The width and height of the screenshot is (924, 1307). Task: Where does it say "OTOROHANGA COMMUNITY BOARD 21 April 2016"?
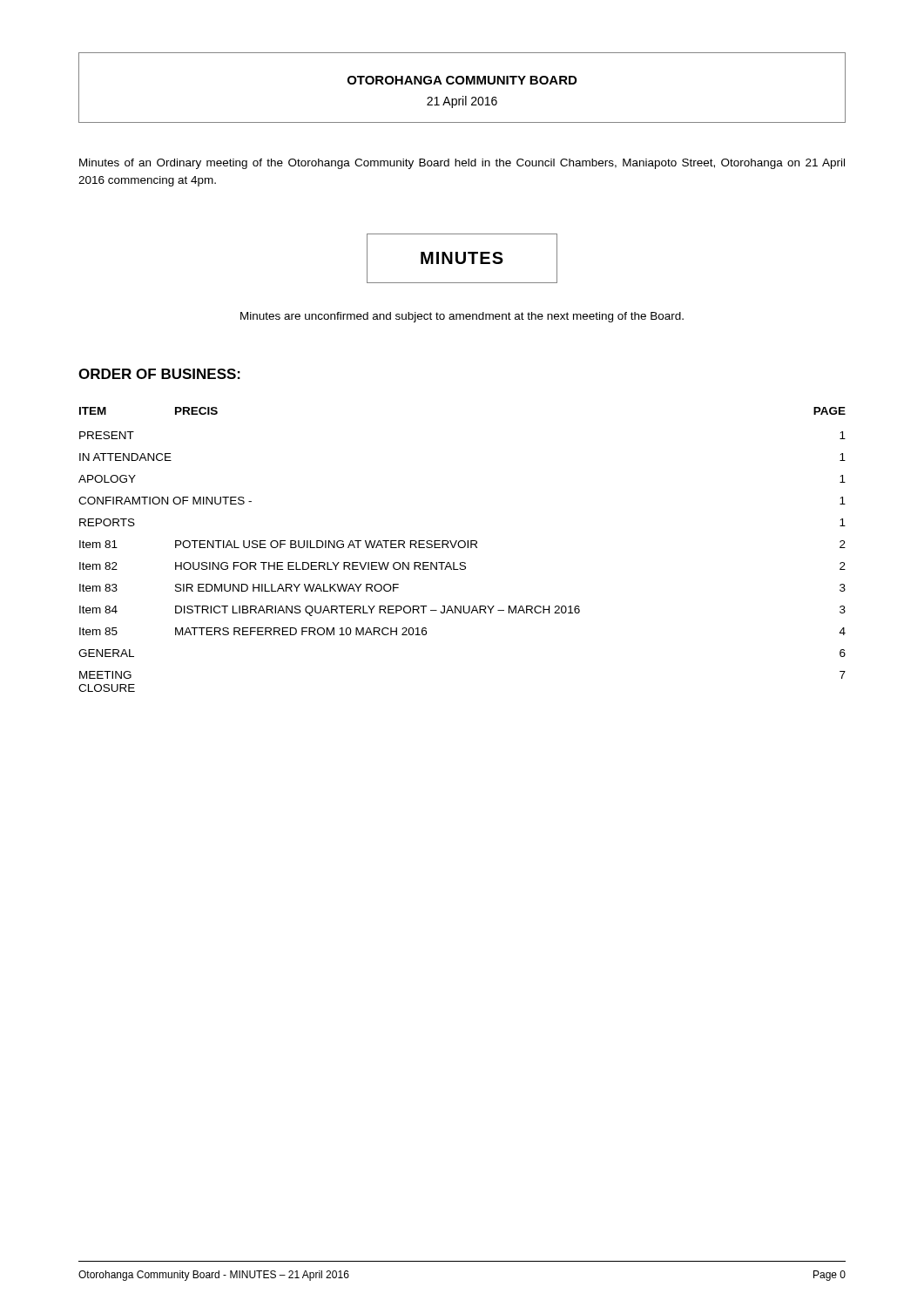pos(462,88)
